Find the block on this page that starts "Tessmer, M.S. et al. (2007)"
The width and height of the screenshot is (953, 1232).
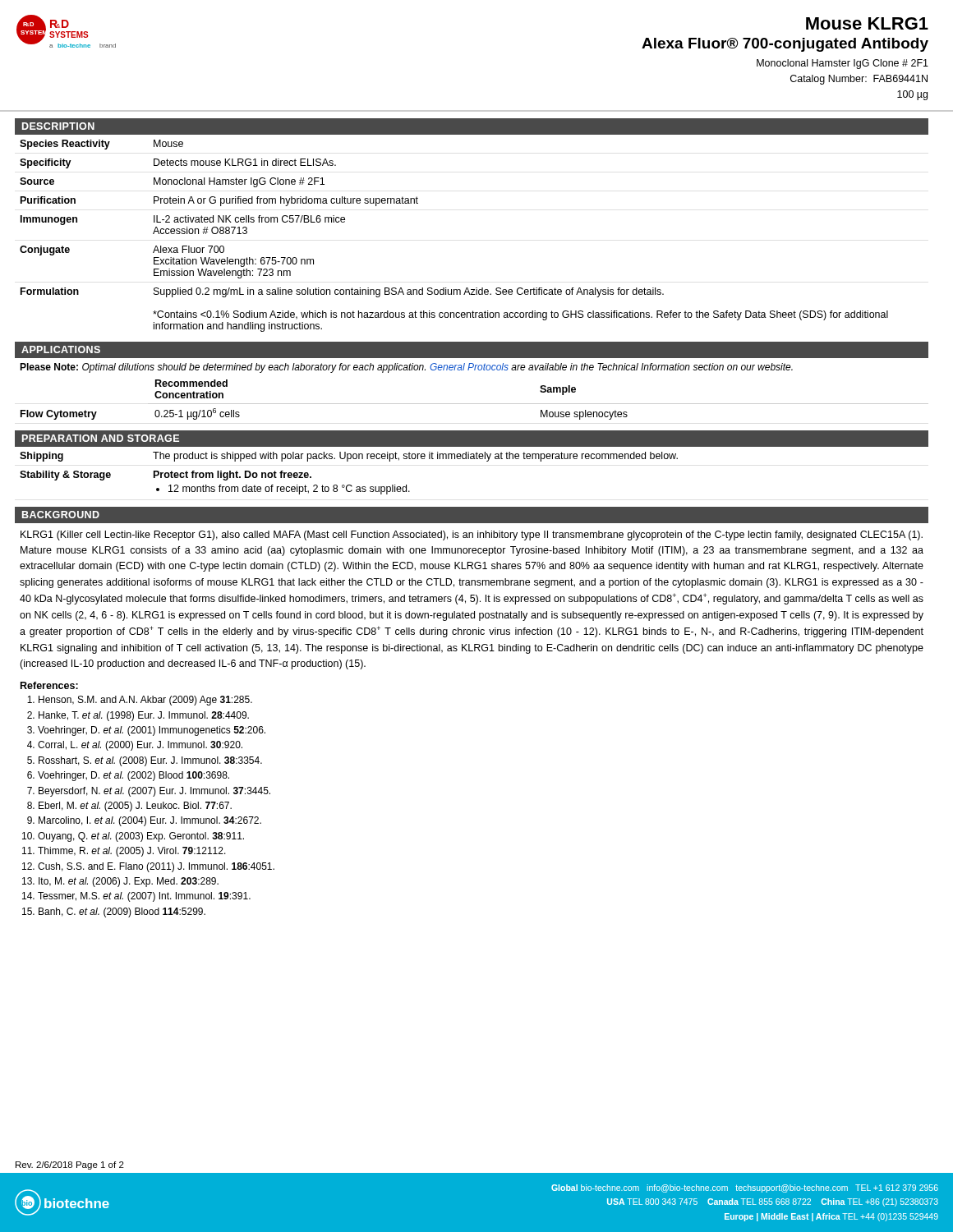point(144,896)
